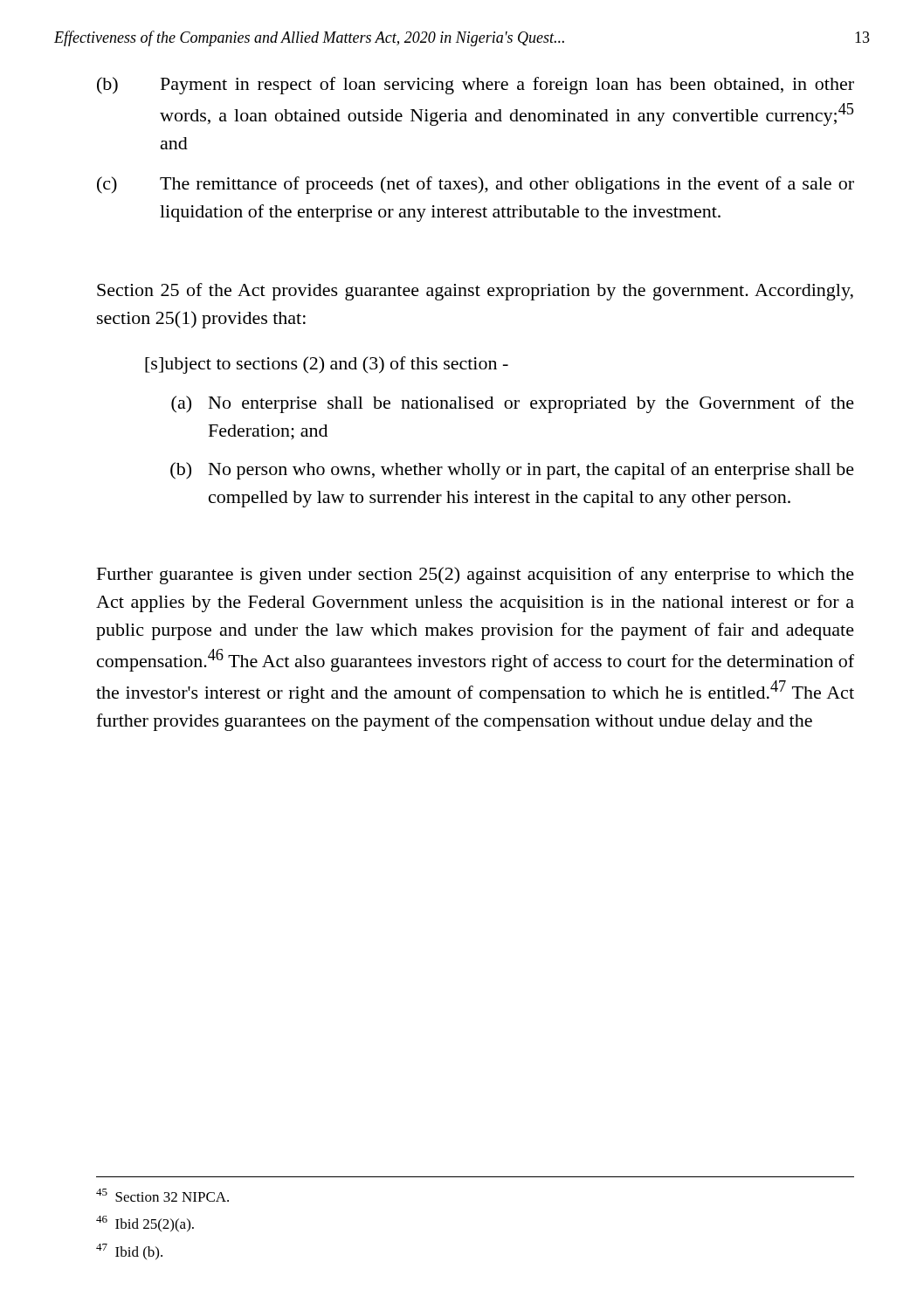Locate the block of text that opens with "45 Section 32"
This screenshot has width=924, height=1310.
pyautogui.click(x=163, y=1195)
